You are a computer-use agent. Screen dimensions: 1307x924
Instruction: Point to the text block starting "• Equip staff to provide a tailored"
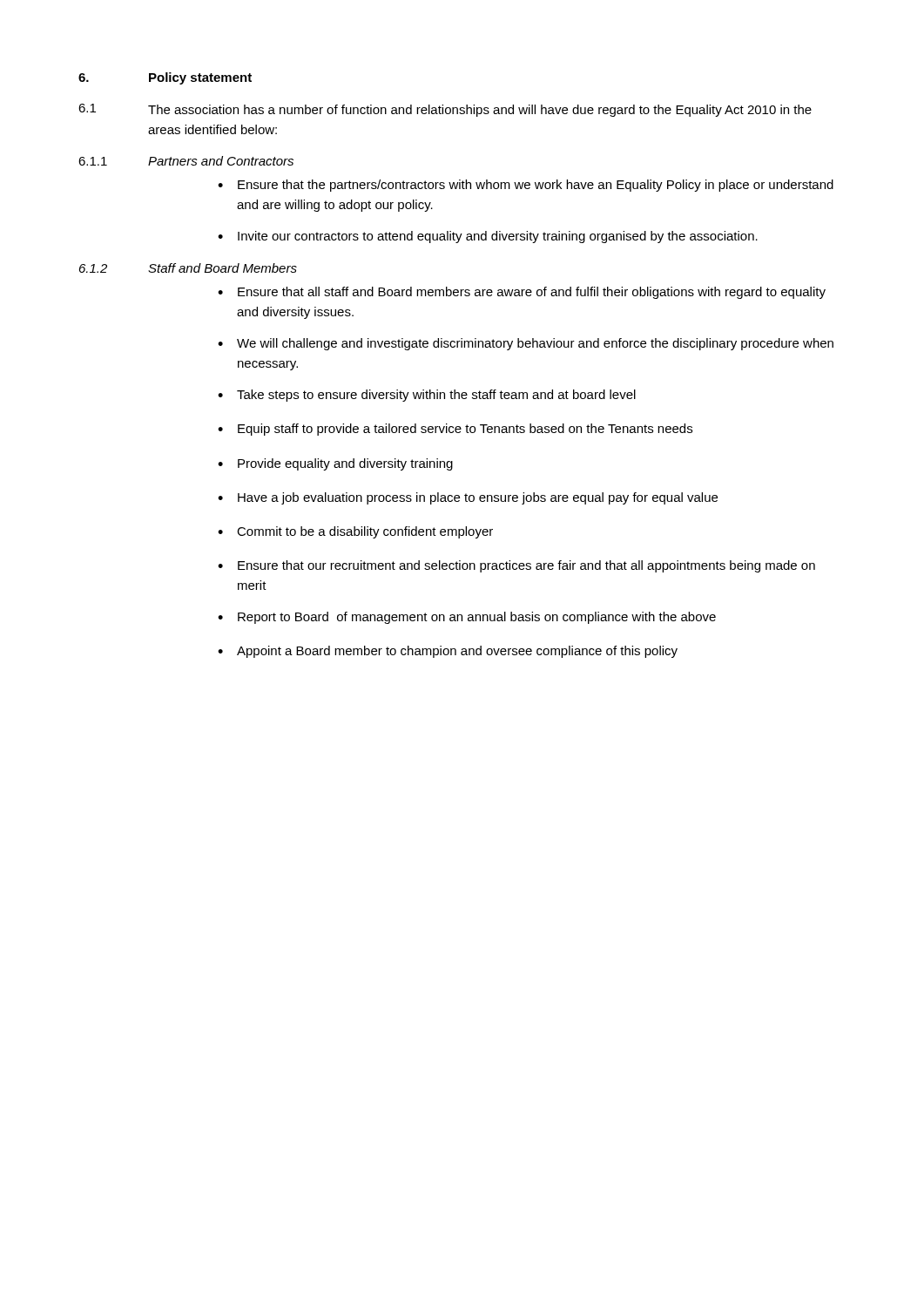(x=532, y=430)
